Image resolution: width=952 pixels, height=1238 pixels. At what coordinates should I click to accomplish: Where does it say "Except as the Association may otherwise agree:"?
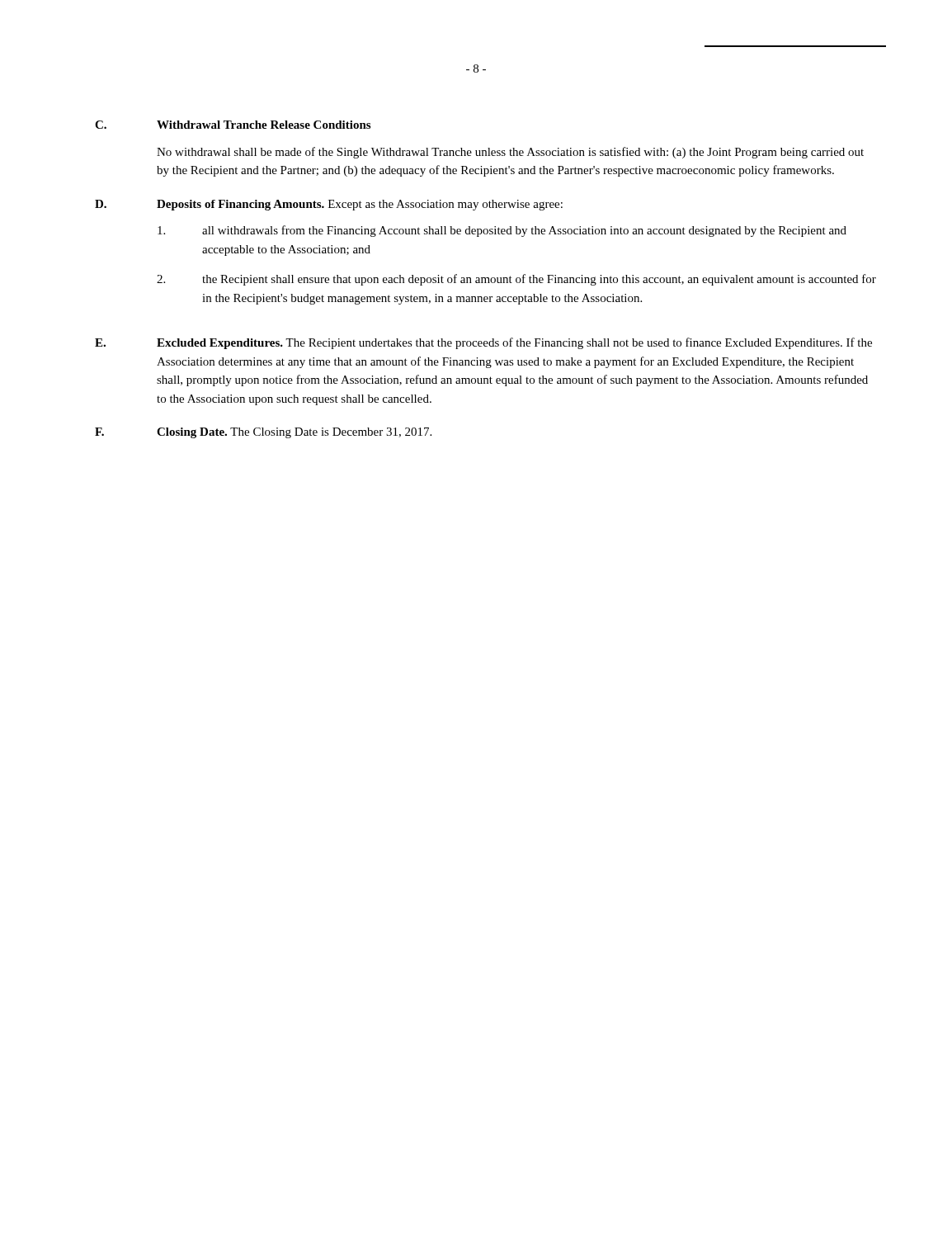(445, 203)
